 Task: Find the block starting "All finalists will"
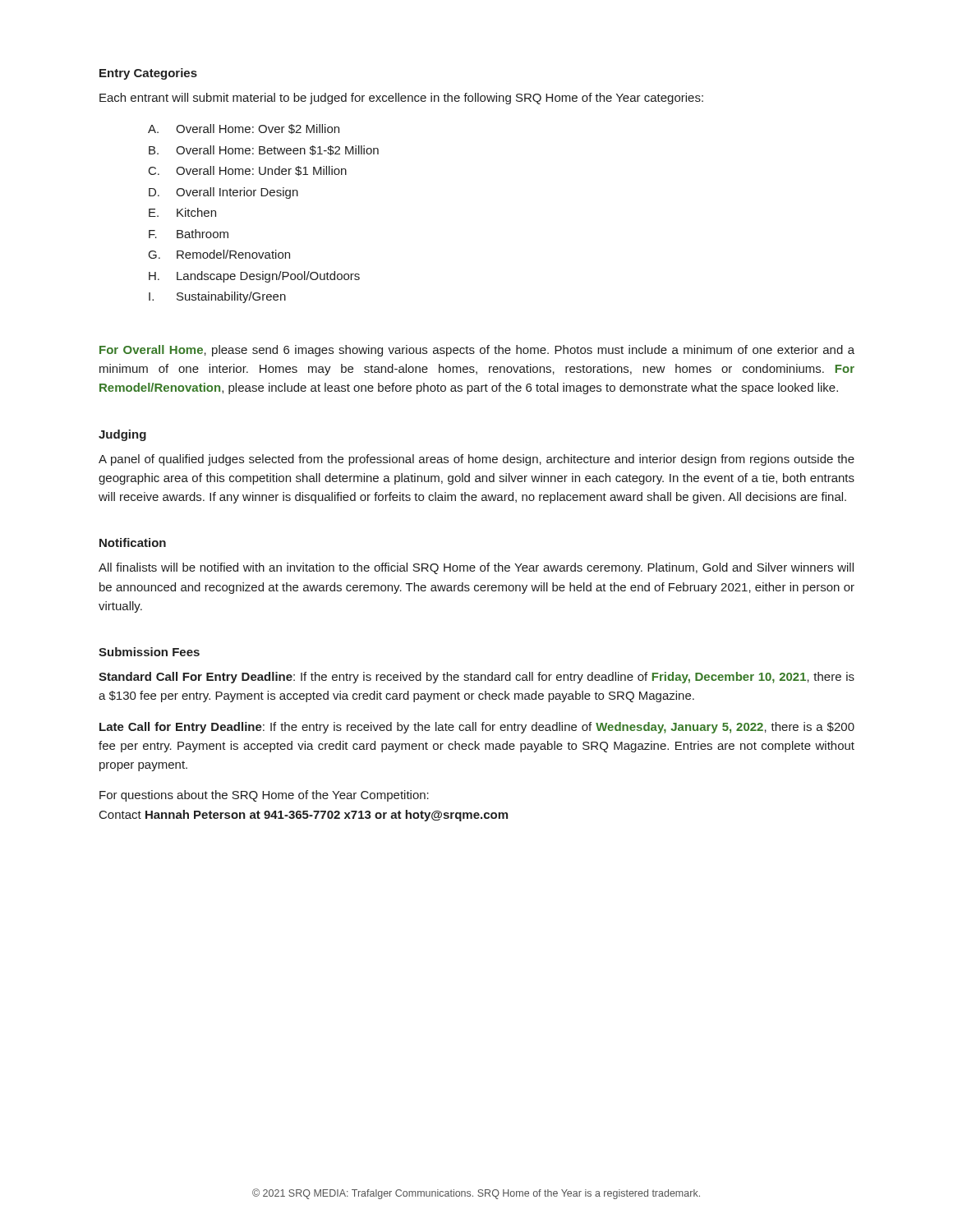(x=476, y=586)
